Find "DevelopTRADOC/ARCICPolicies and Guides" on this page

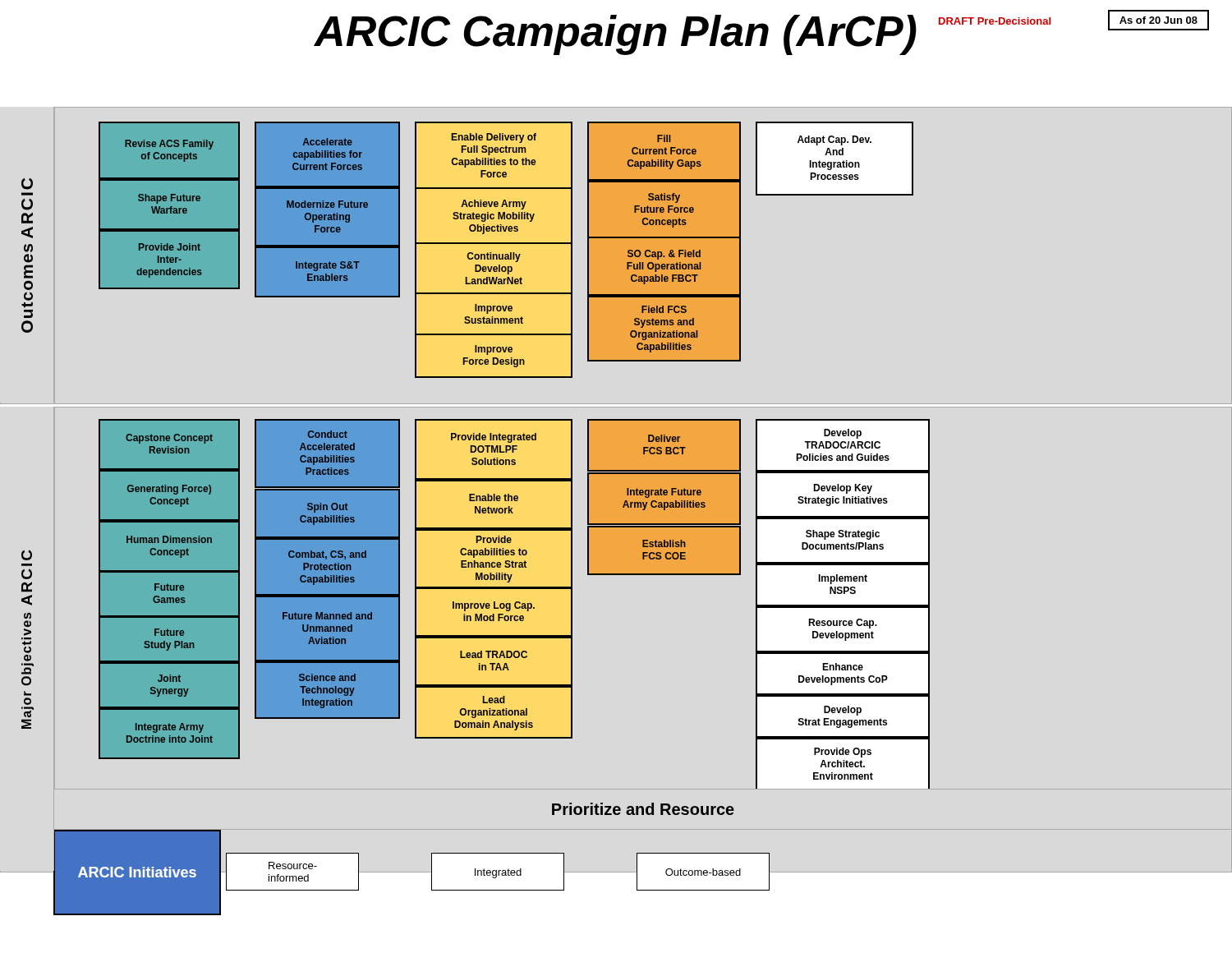click(843, 445)
